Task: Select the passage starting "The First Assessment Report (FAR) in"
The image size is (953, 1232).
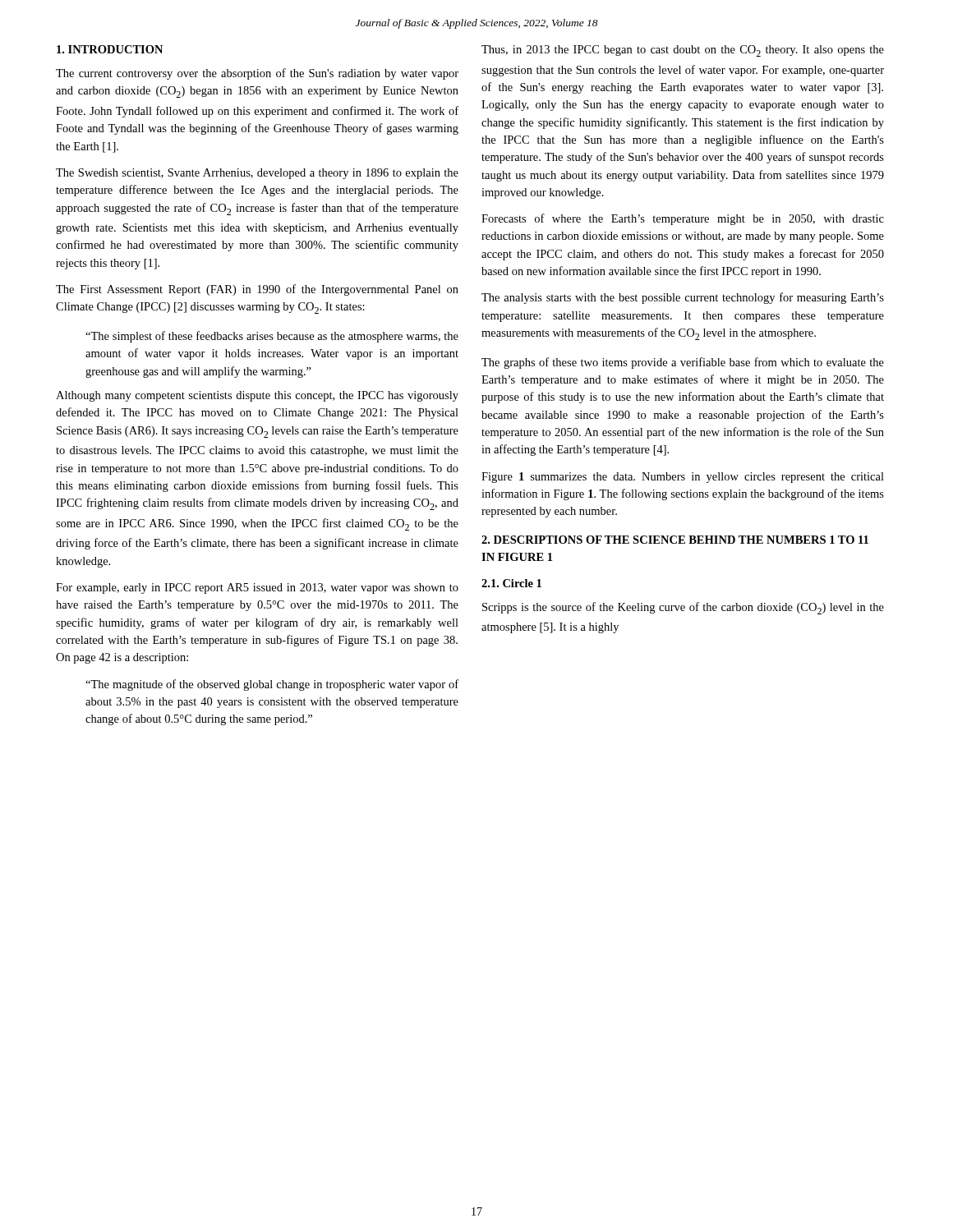Action: tap(257, 300)
